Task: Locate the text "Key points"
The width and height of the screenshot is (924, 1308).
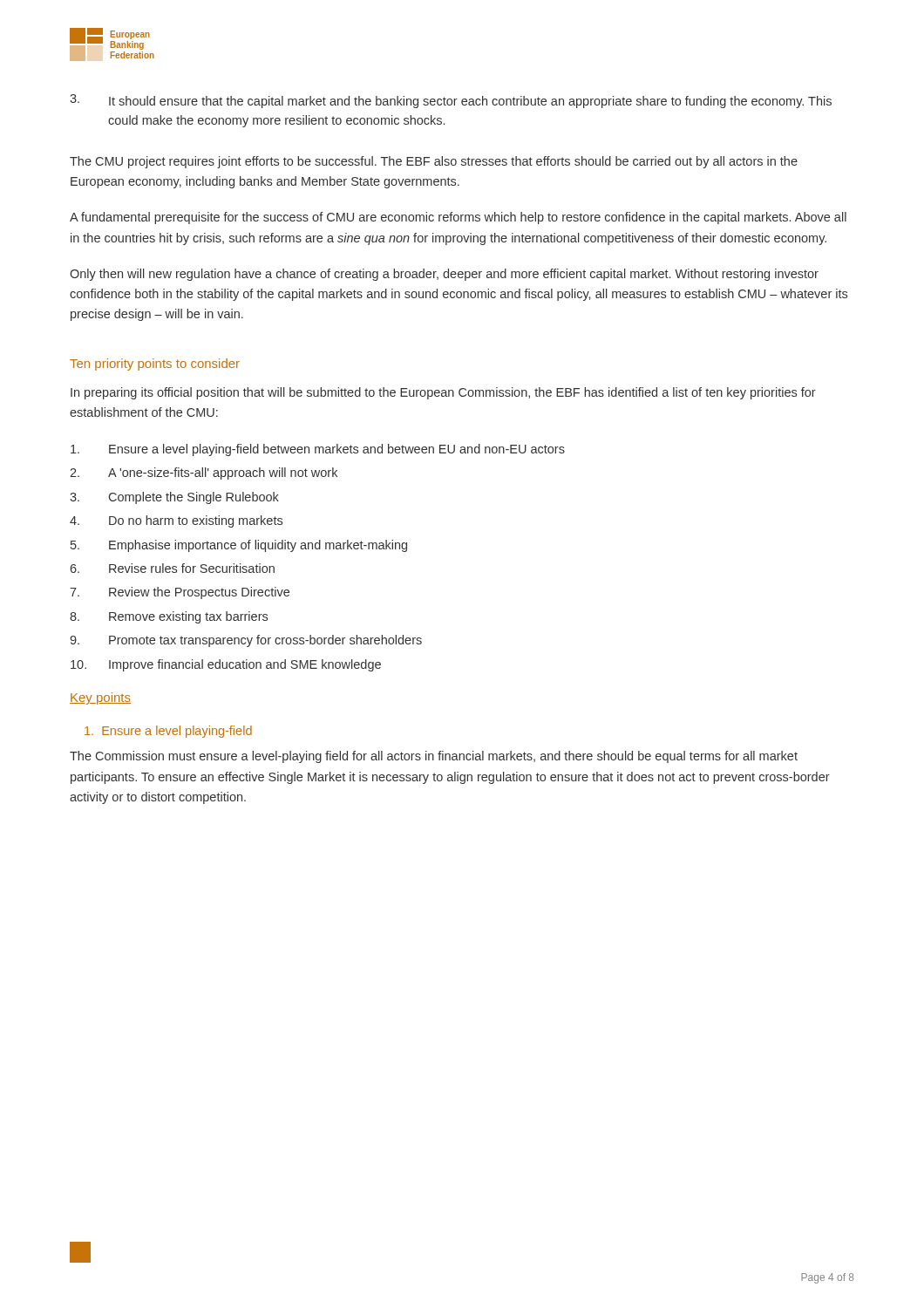Action: [100, 697]
